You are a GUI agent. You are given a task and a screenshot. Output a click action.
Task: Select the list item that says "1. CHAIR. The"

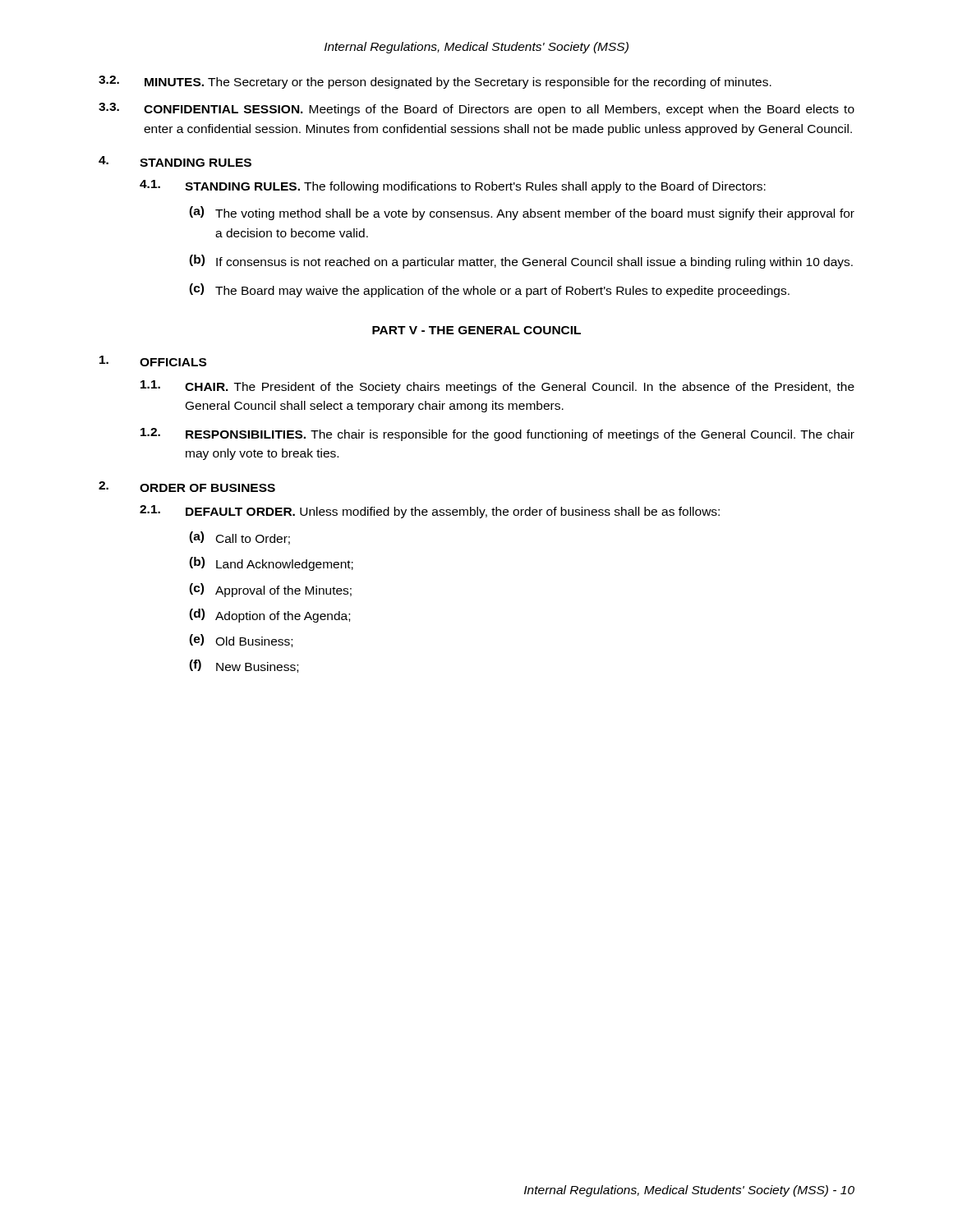pyautogui.click(x=497, y=396)
